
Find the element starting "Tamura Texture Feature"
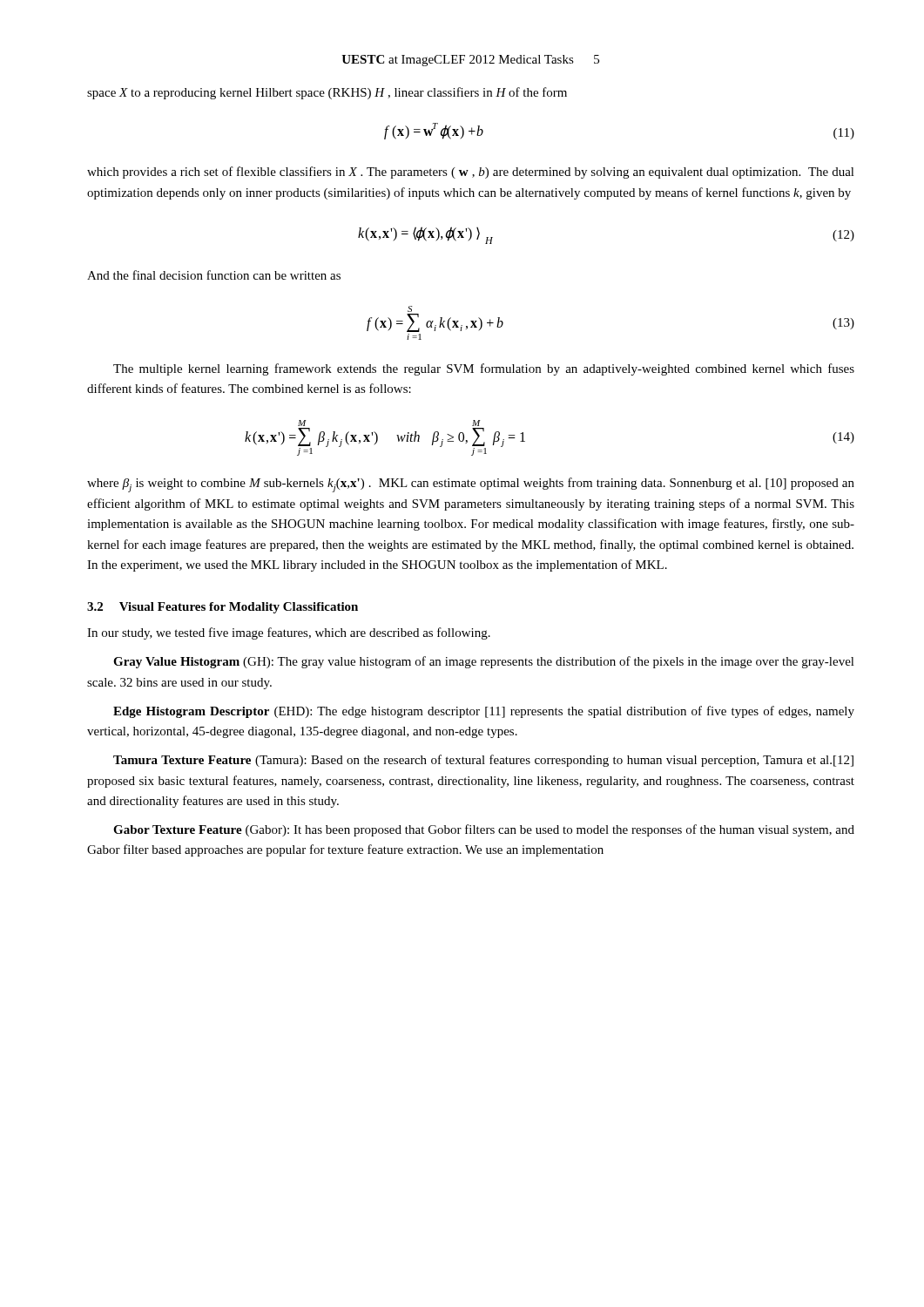coord(471,780)
